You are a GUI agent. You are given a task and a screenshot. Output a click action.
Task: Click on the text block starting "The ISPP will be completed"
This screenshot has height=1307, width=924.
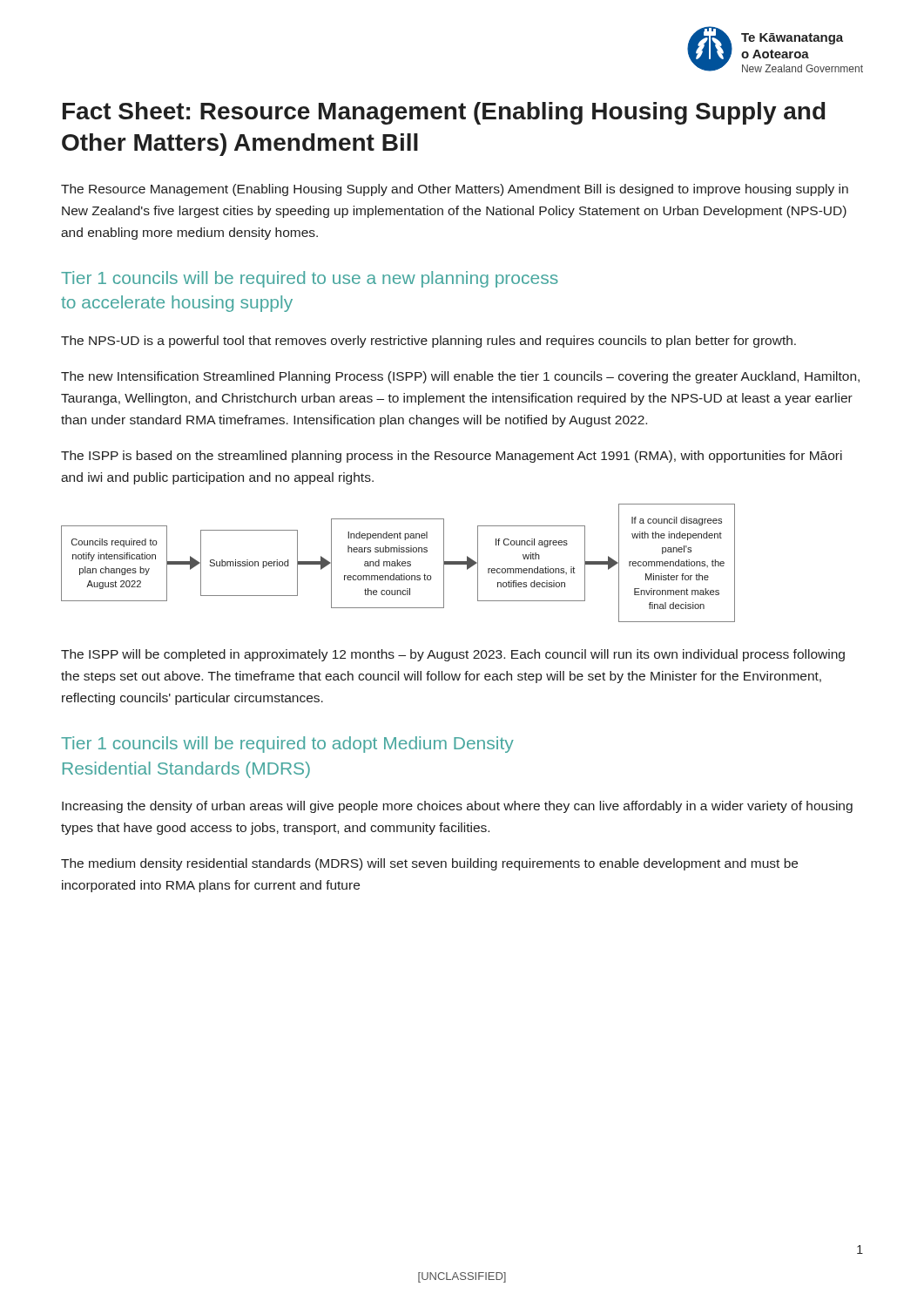point(453,676)
